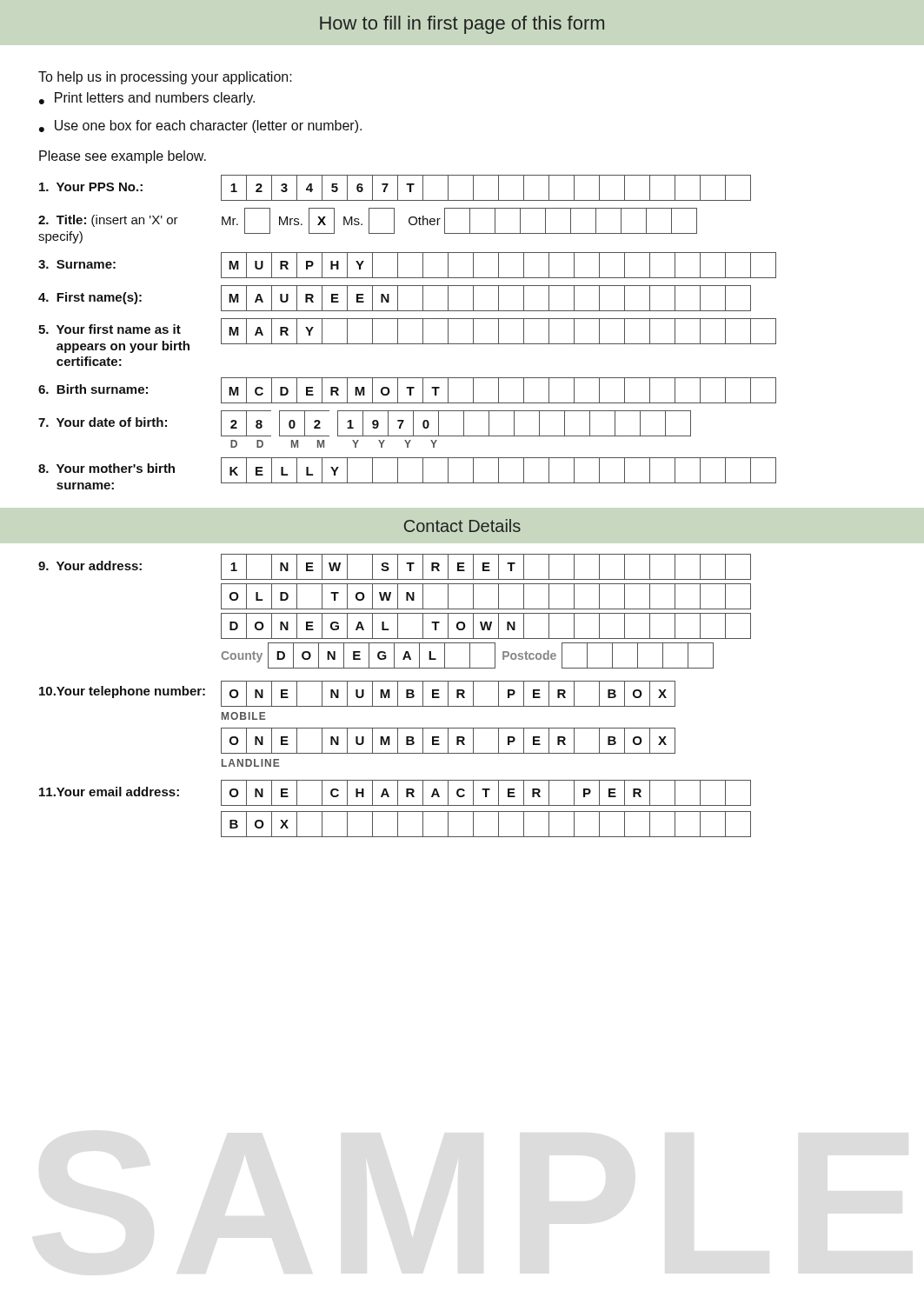Click the illustration
The image size is (924, 1304).
462,1182
